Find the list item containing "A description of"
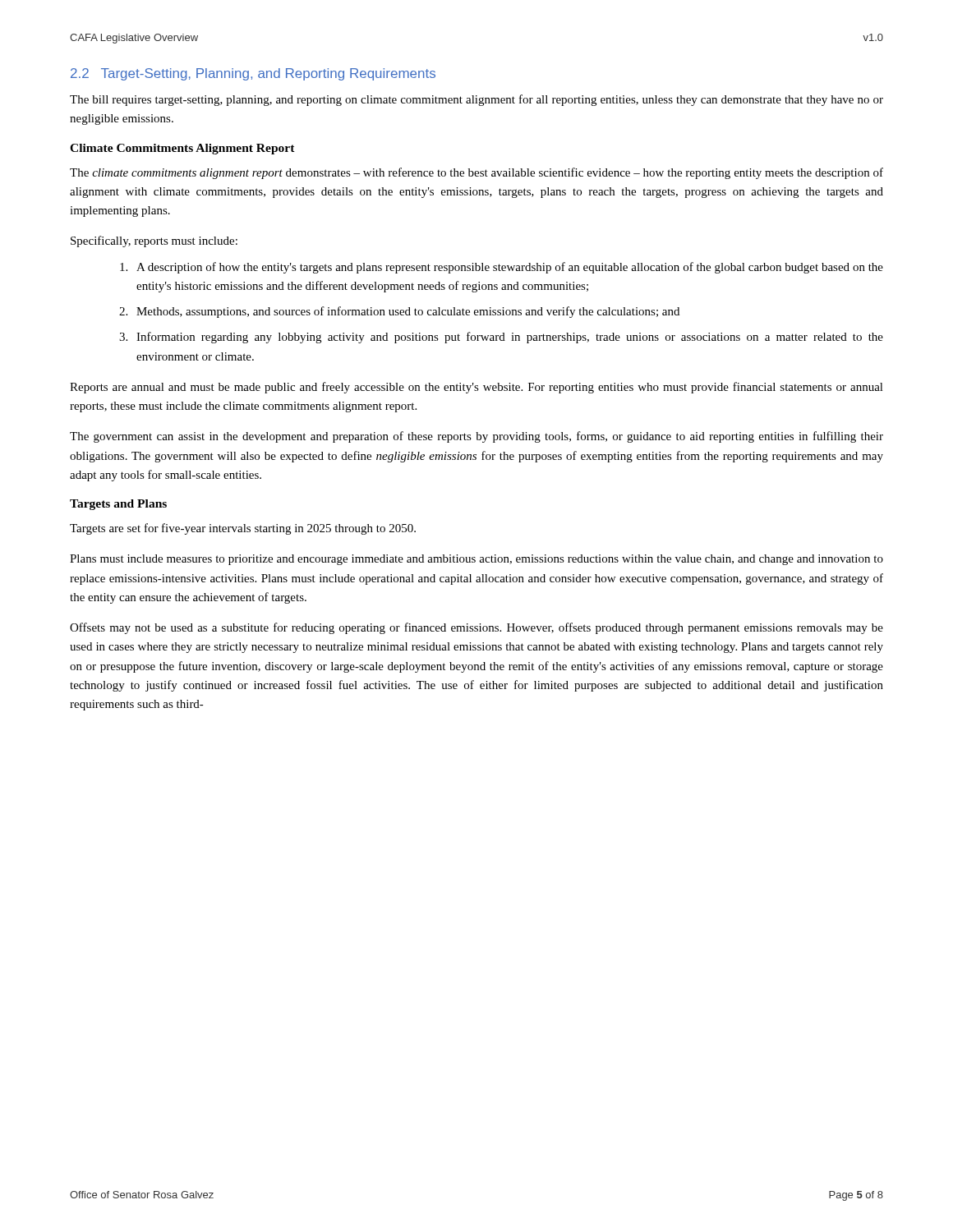 point(510,276)
